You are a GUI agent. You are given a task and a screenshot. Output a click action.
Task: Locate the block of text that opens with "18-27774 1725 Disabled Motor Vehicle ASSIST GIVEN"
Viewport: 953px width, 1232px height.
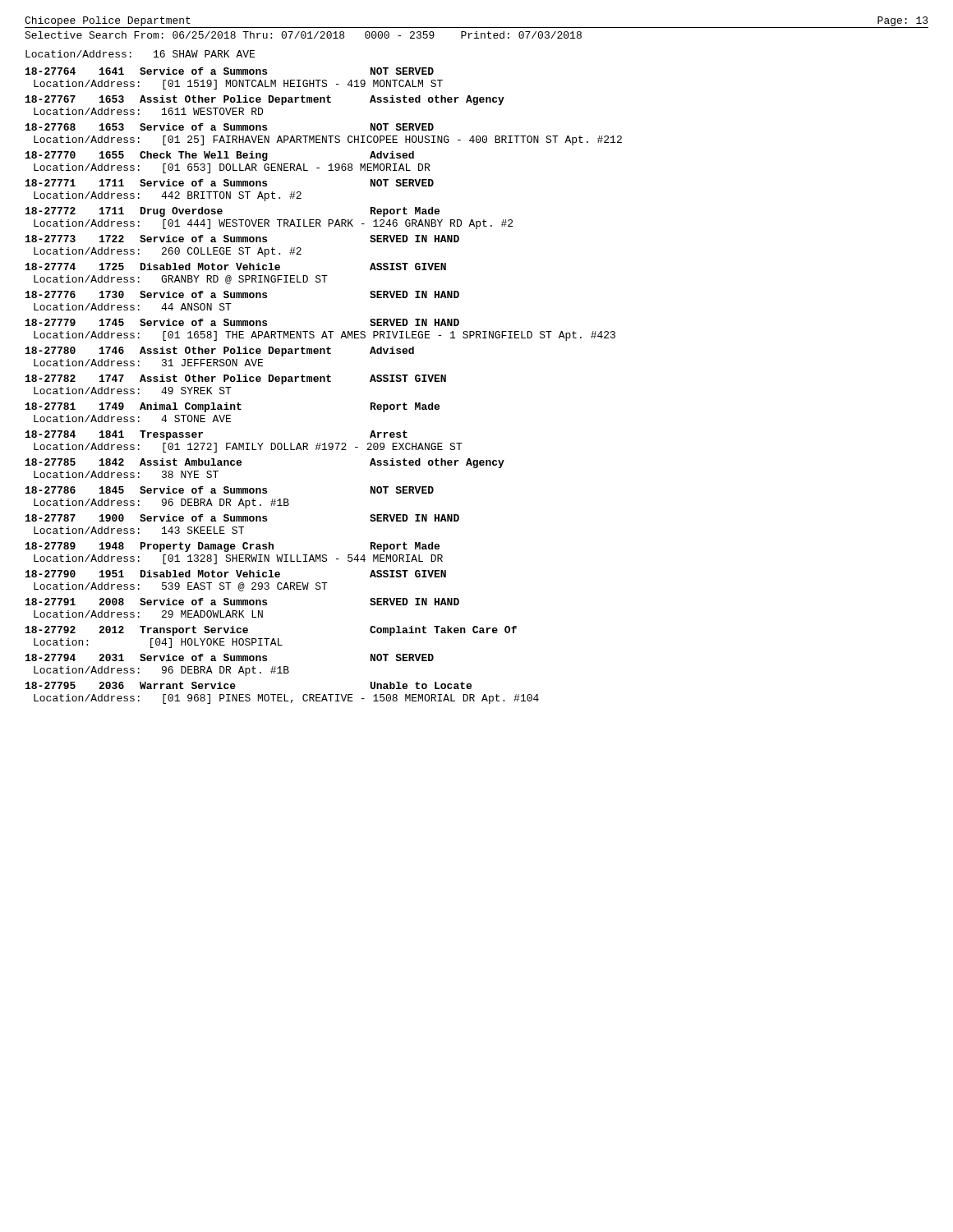tap(236, 267)
